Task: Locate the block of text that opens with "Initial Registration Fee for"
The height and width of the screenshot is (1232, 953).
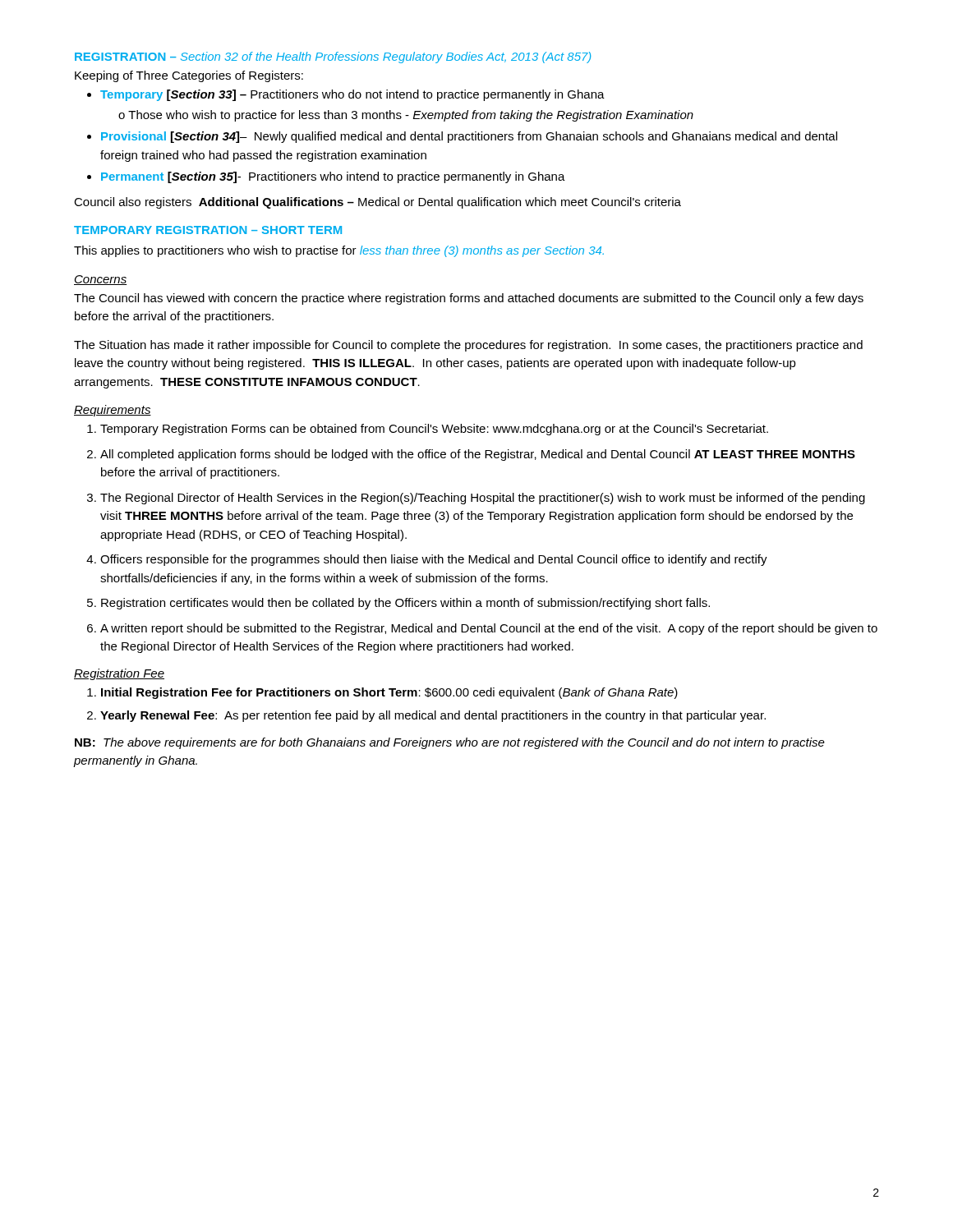Action: click(389, 692)
